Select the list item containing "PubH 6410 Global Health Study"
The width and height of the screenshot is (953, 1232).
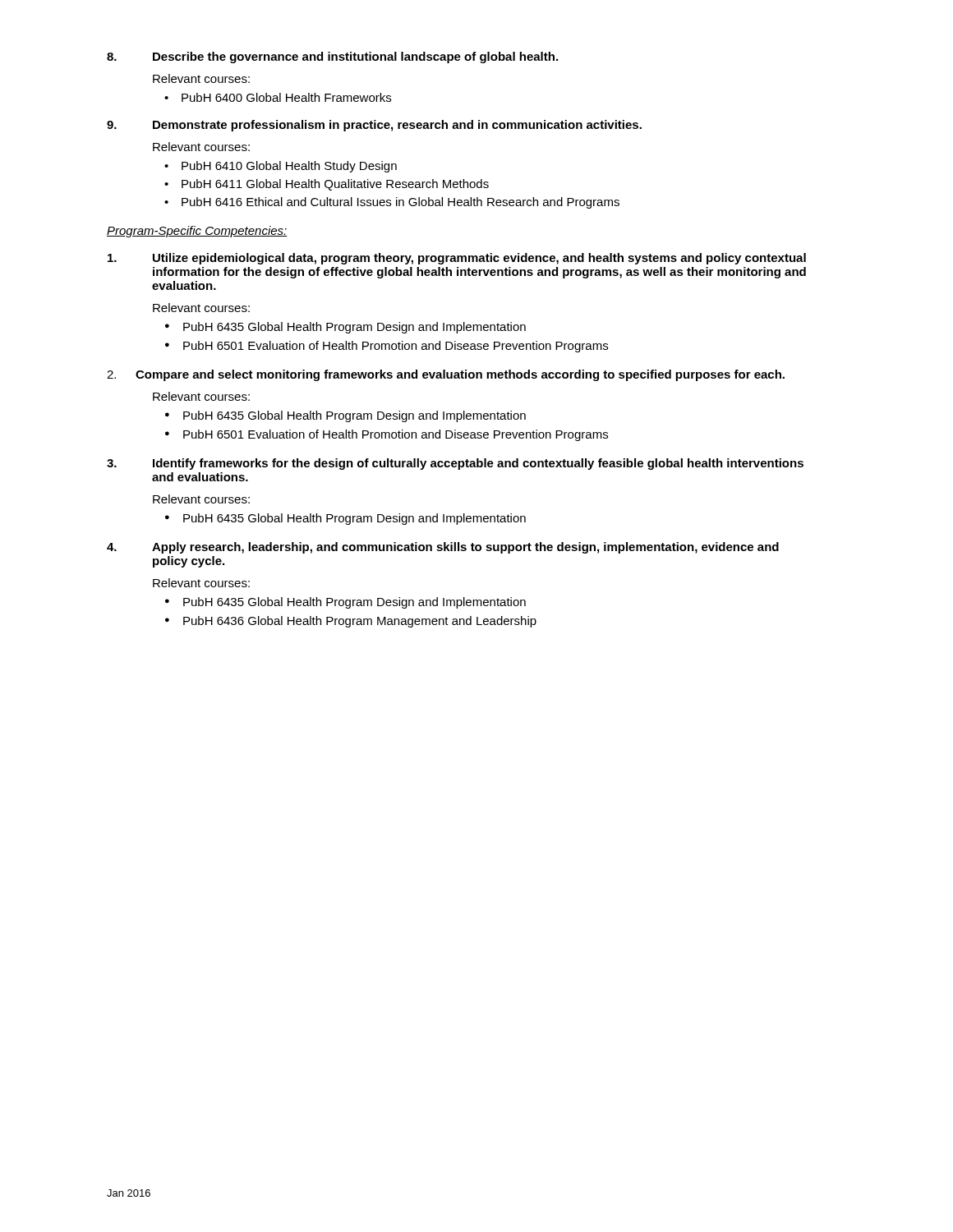[x=281, y=167]
